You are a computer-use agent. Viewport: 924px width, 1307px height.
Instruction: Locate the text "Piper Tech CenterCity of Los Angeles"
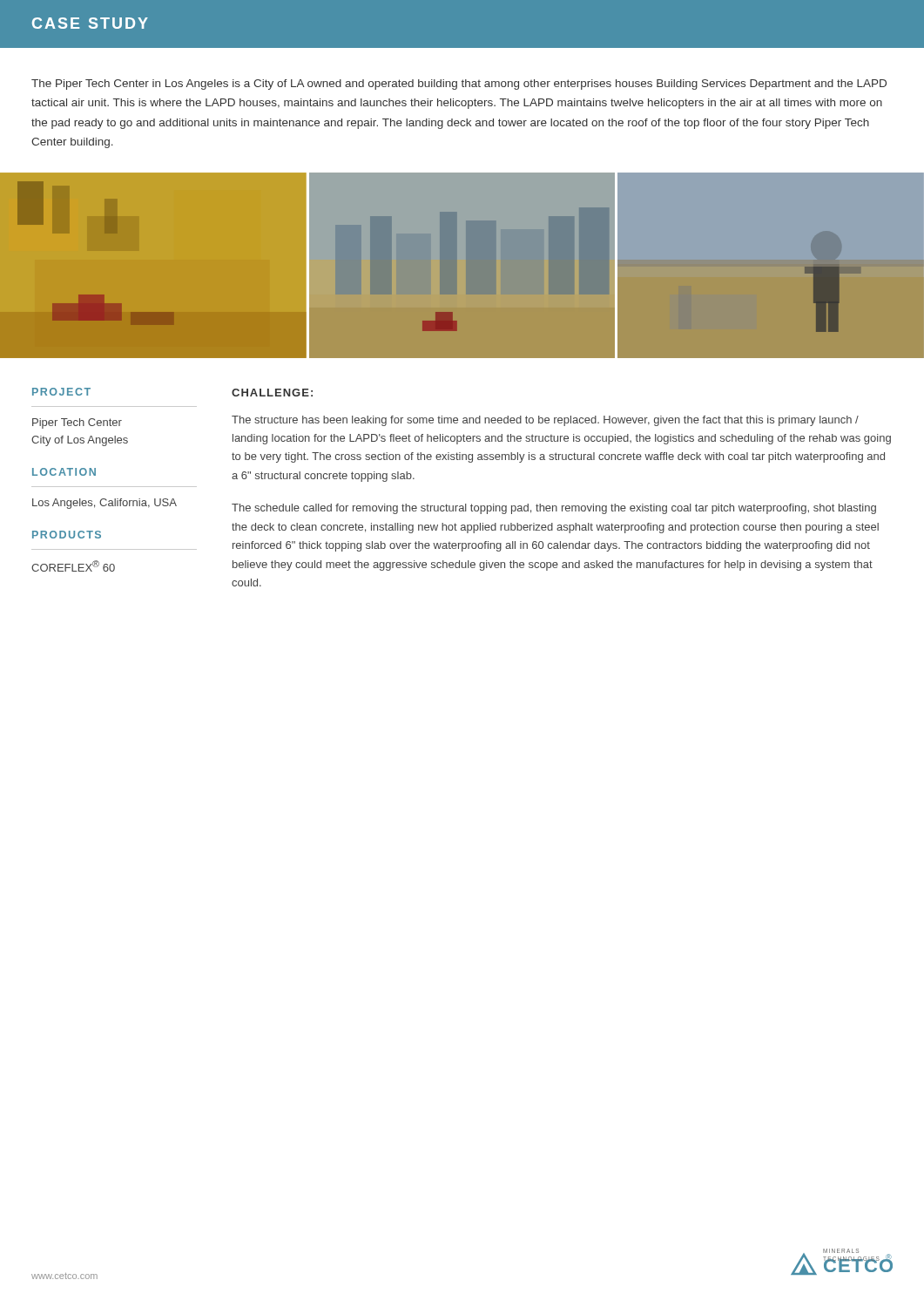point(80,431)
